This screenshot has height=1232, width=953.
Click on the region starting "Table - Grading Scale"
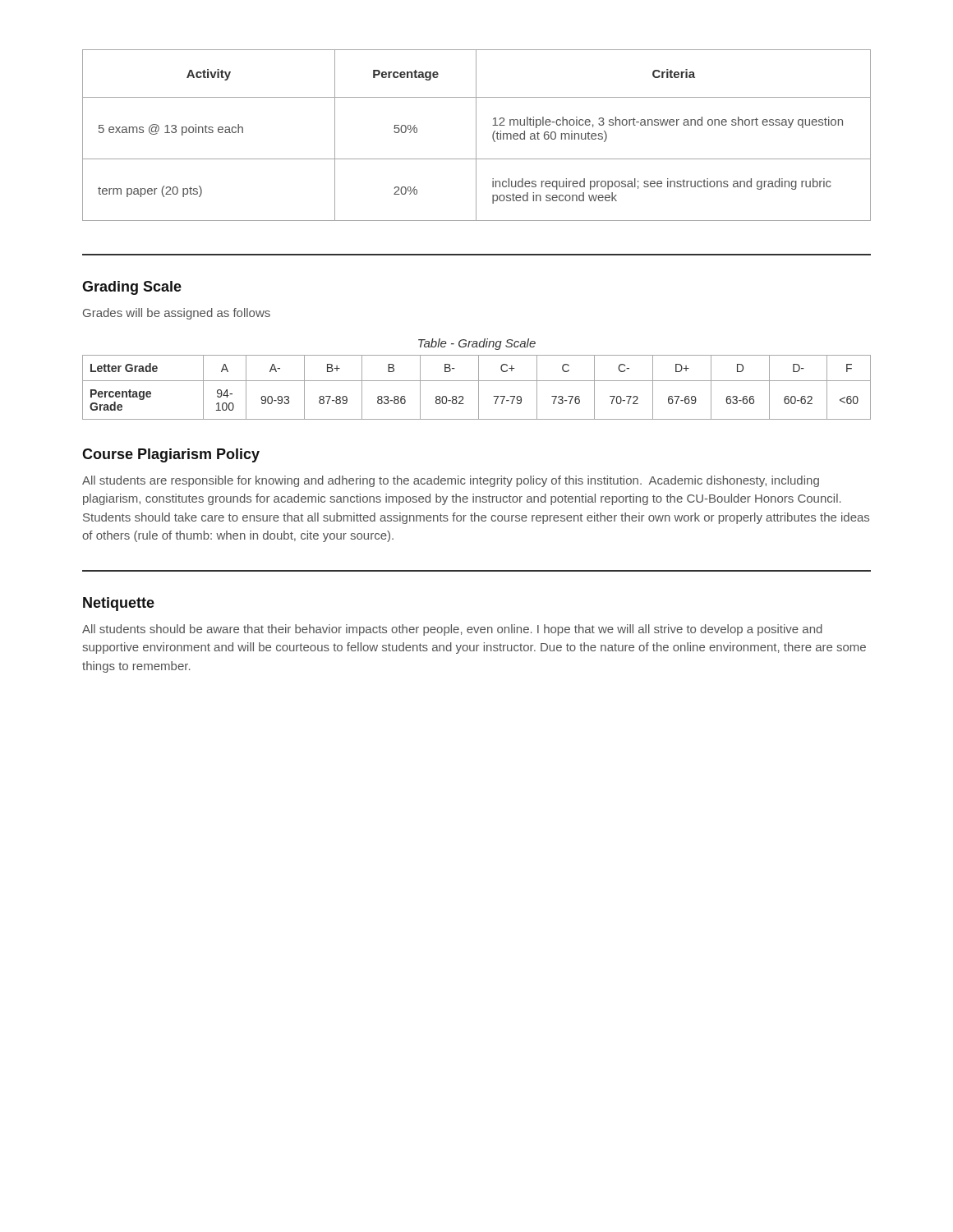(476, 342)
